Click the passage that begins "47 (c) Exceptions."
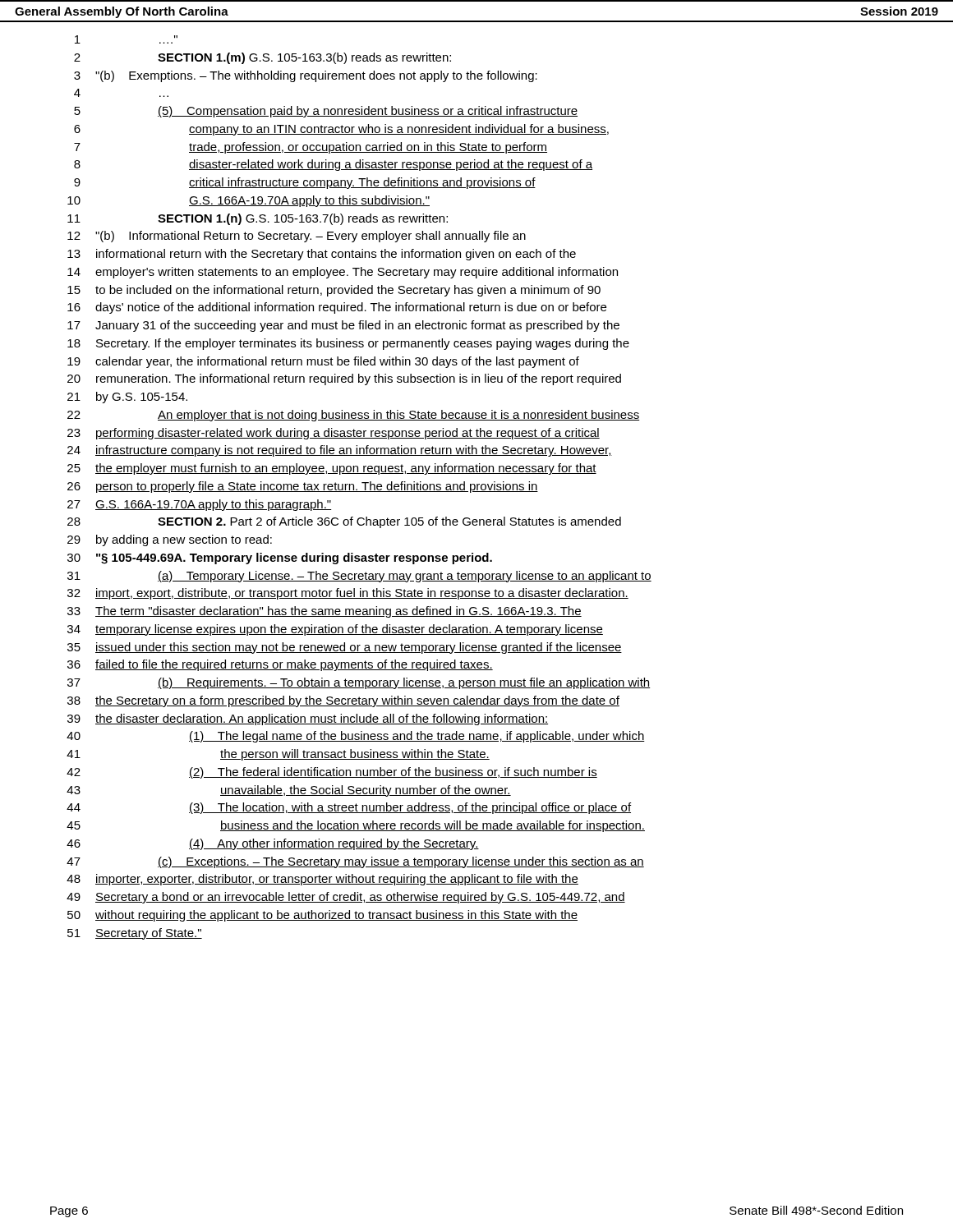Image resolution: width=953 pixels, height=1232 pixels. pyautogui.click(x=476, y=861)
